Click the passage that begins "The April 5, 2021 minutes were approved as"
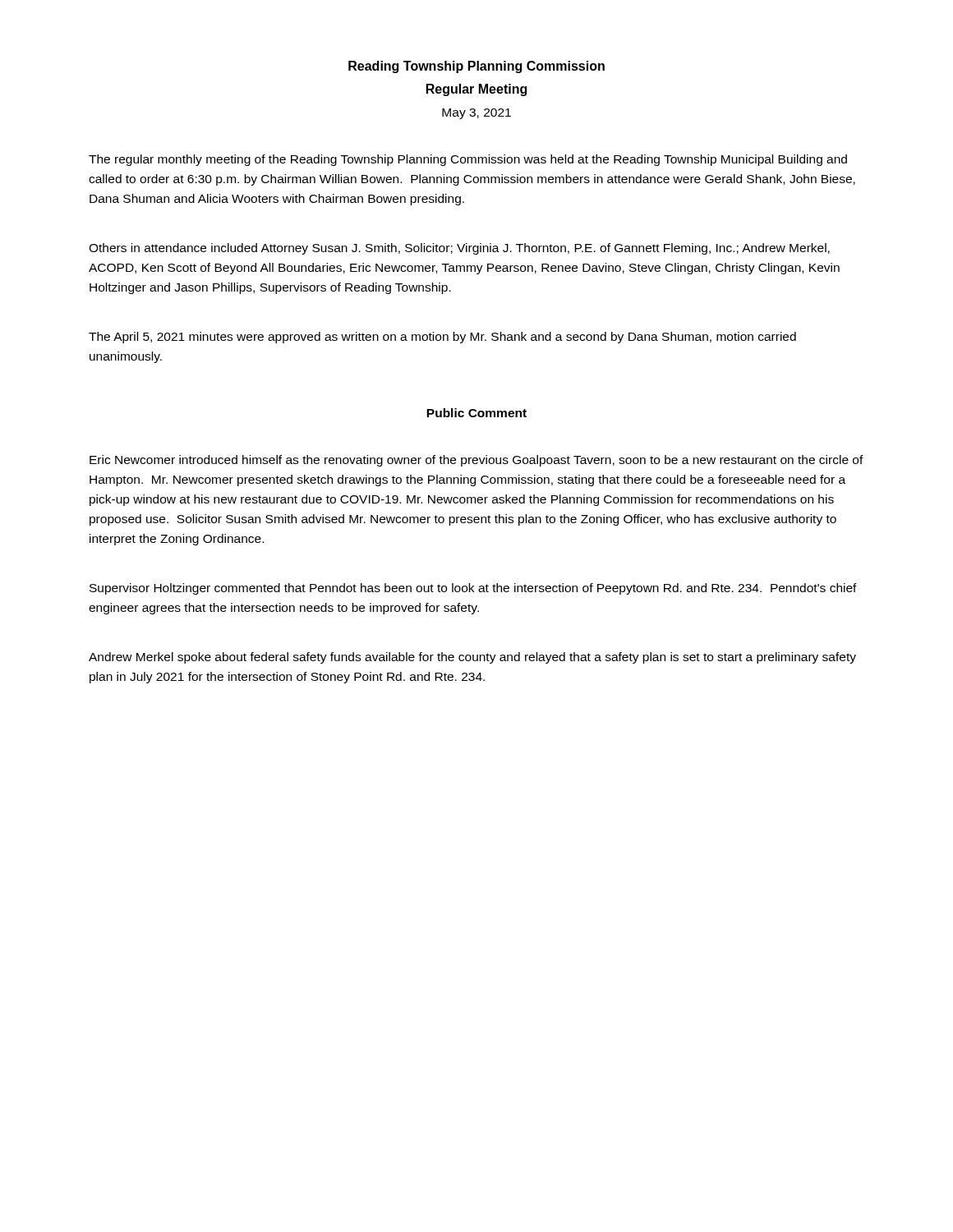This screenshot has width=953, height=1232. pyautogui.click(x=443, y=346)
